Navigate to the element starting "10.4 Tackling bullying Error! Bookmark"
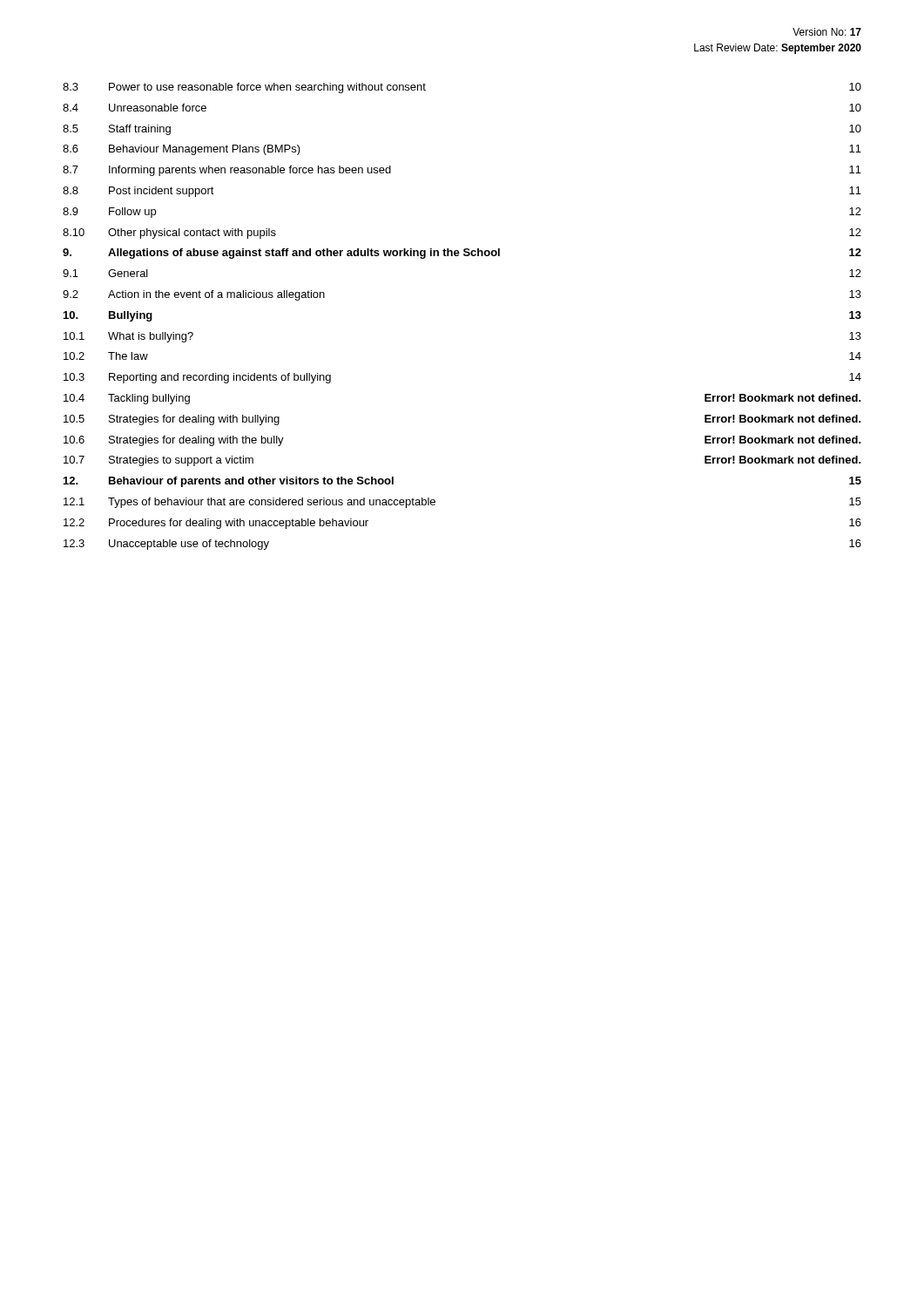This screenshot has width=924, height=1307. [x=70, y=399]
